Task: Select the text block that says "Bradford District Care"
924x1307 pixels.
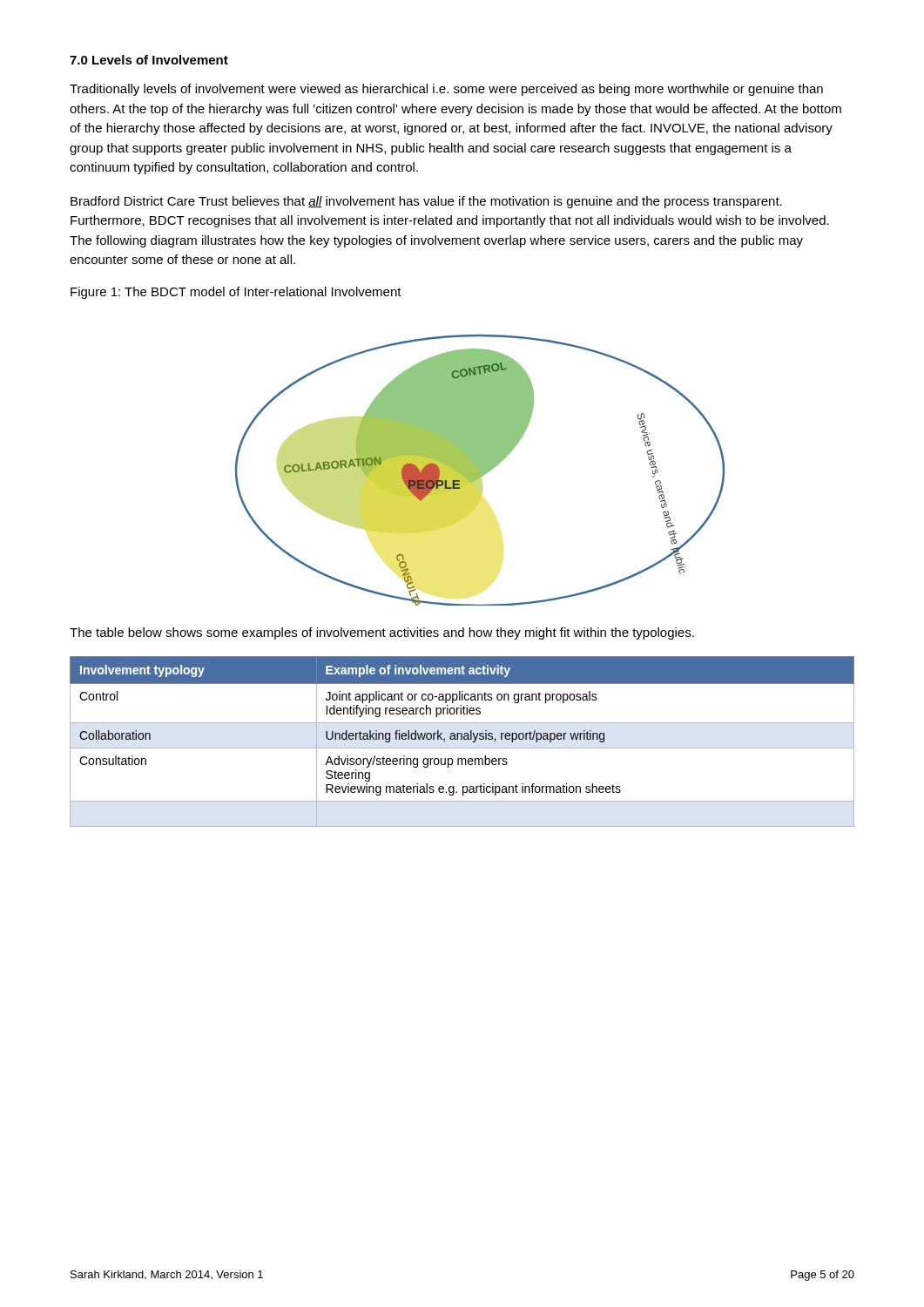Action: 450,230
